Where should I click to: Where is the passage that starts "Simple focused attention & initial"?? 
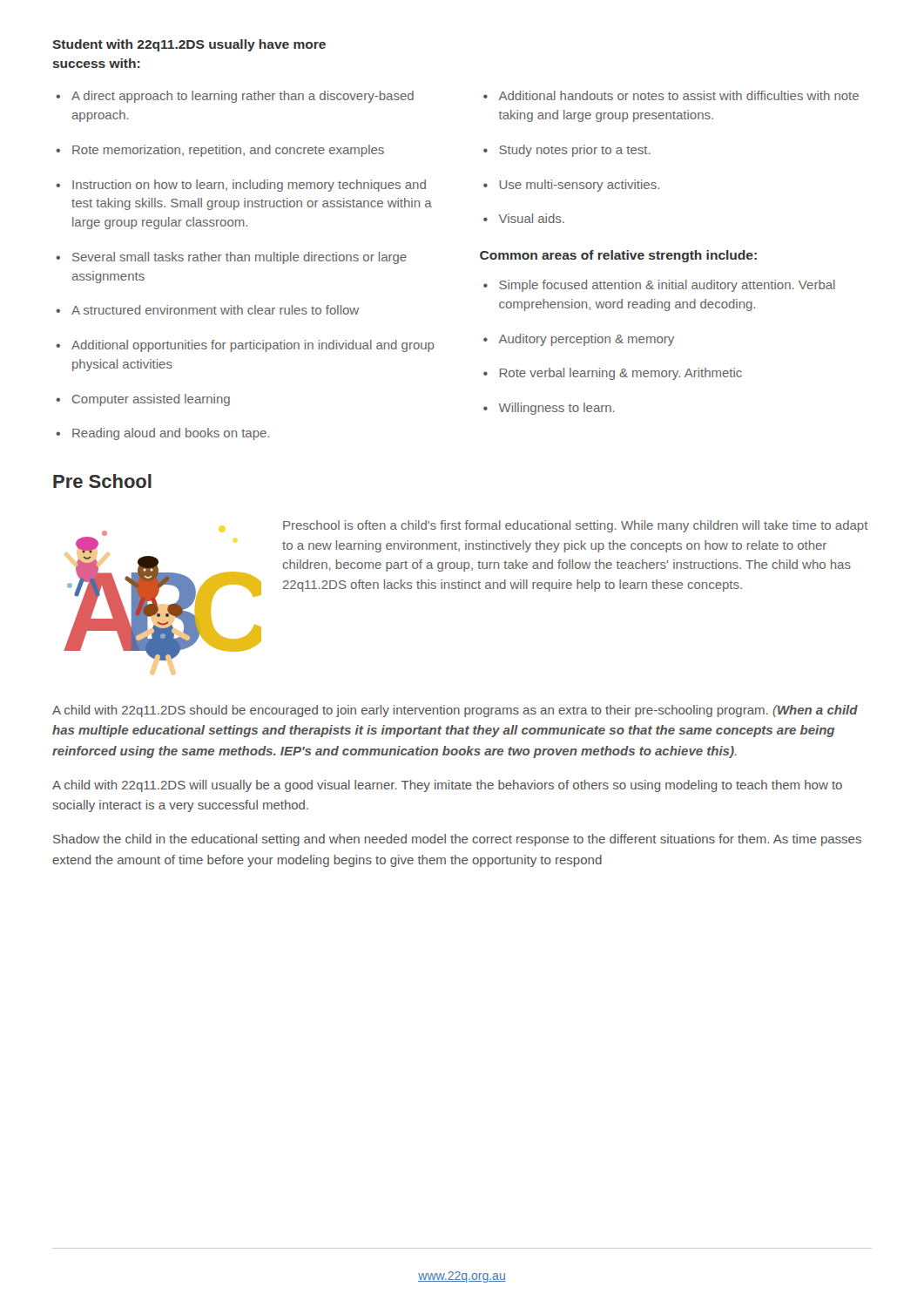(x=676, y=294)
